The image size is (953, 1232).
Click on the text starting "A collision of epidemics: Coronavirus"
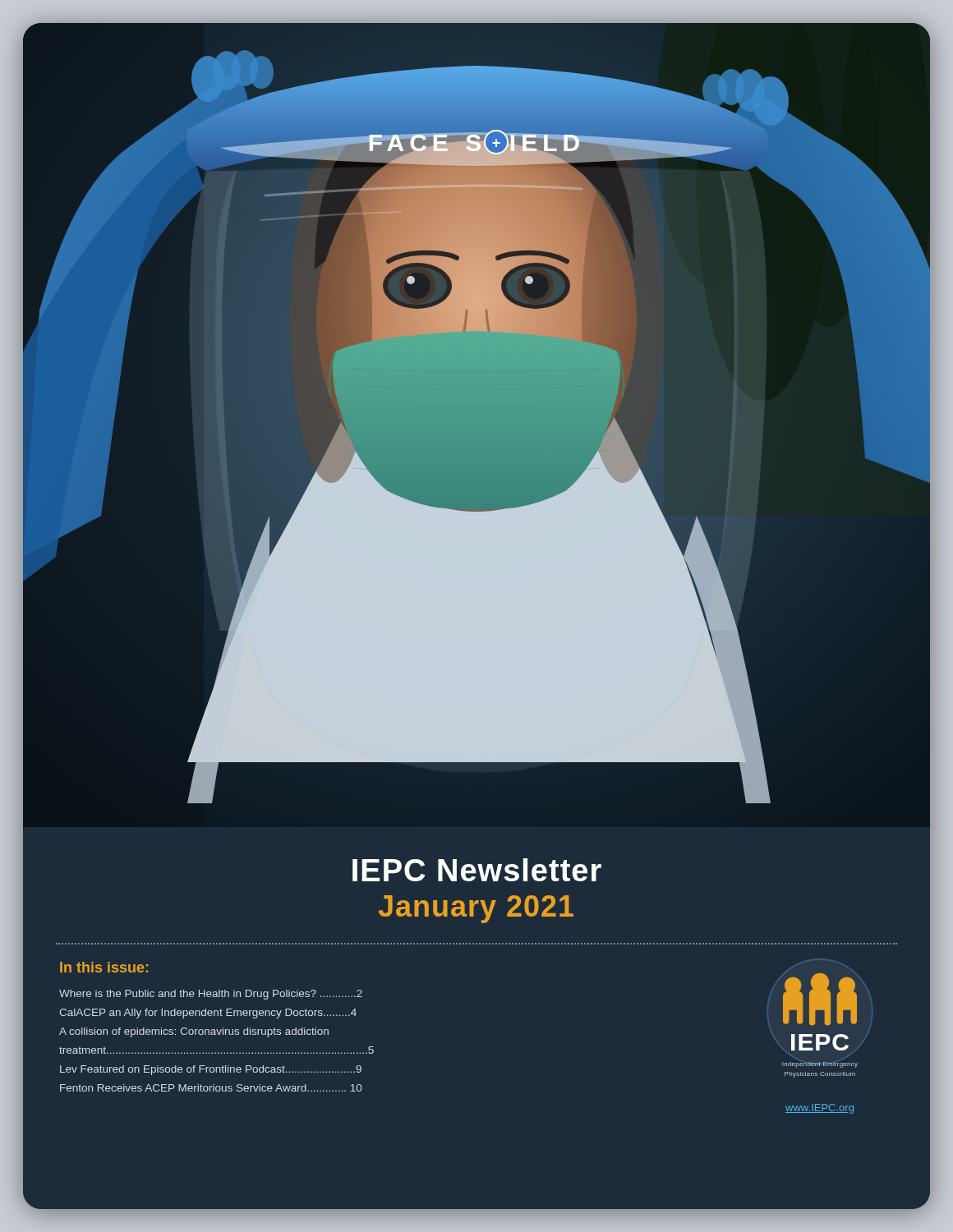[194, 1031]
